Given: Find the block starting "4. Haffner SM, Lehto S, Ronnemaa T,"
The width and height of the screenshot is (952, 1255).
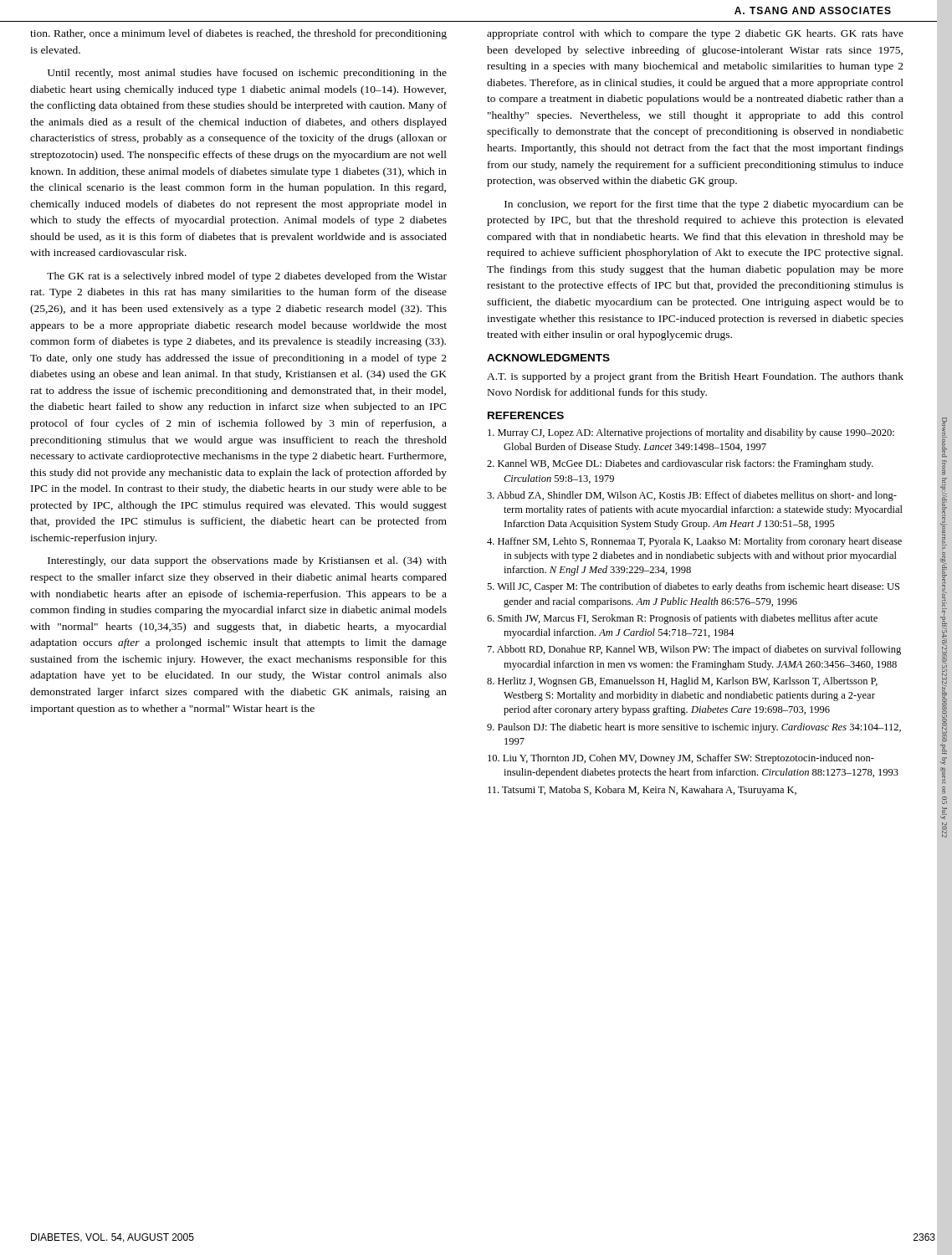Looking at the screenshot, I should click(x=694, y=555).
